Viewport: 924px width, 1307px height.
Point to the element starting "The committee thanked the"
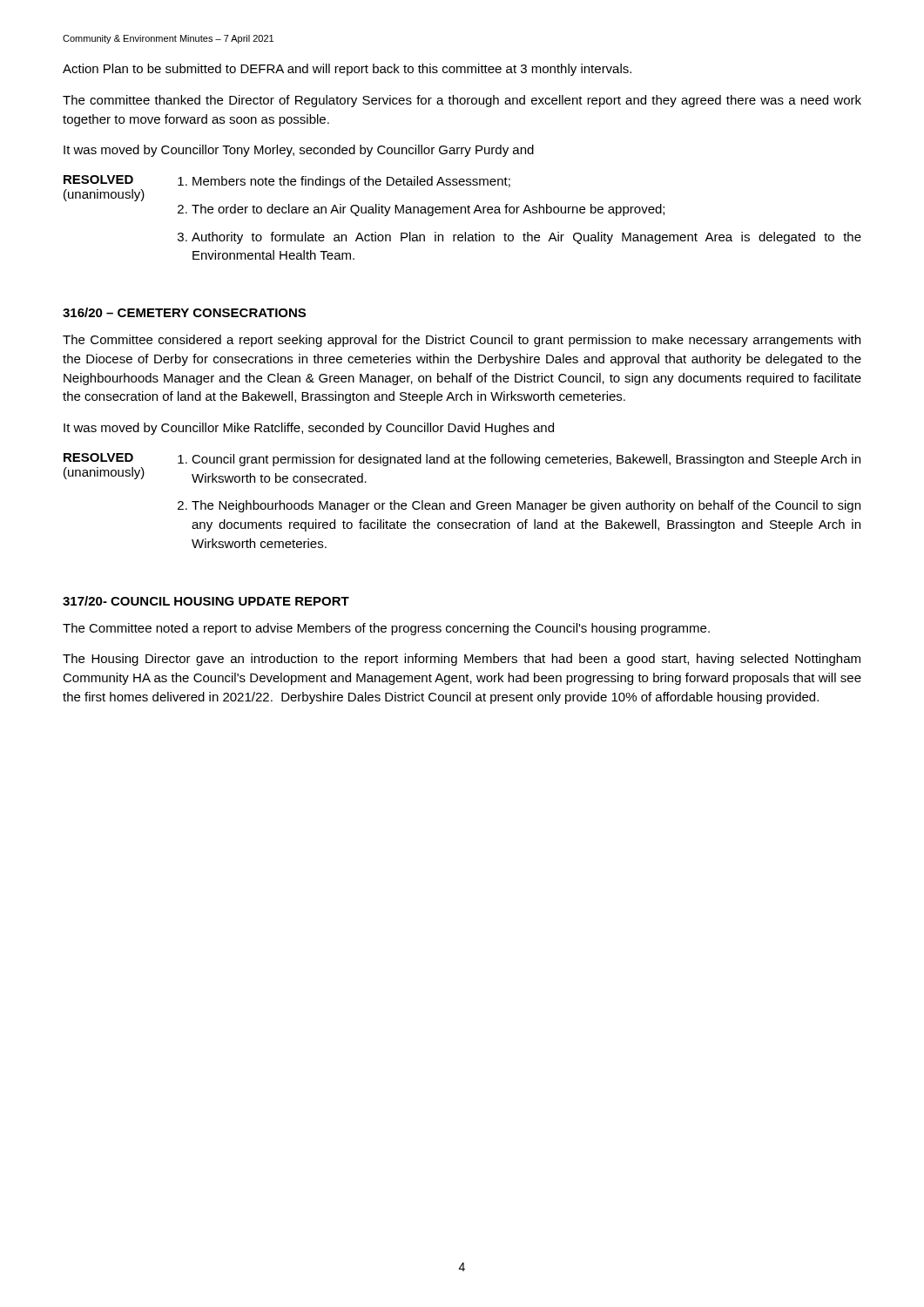click(462, 109)
